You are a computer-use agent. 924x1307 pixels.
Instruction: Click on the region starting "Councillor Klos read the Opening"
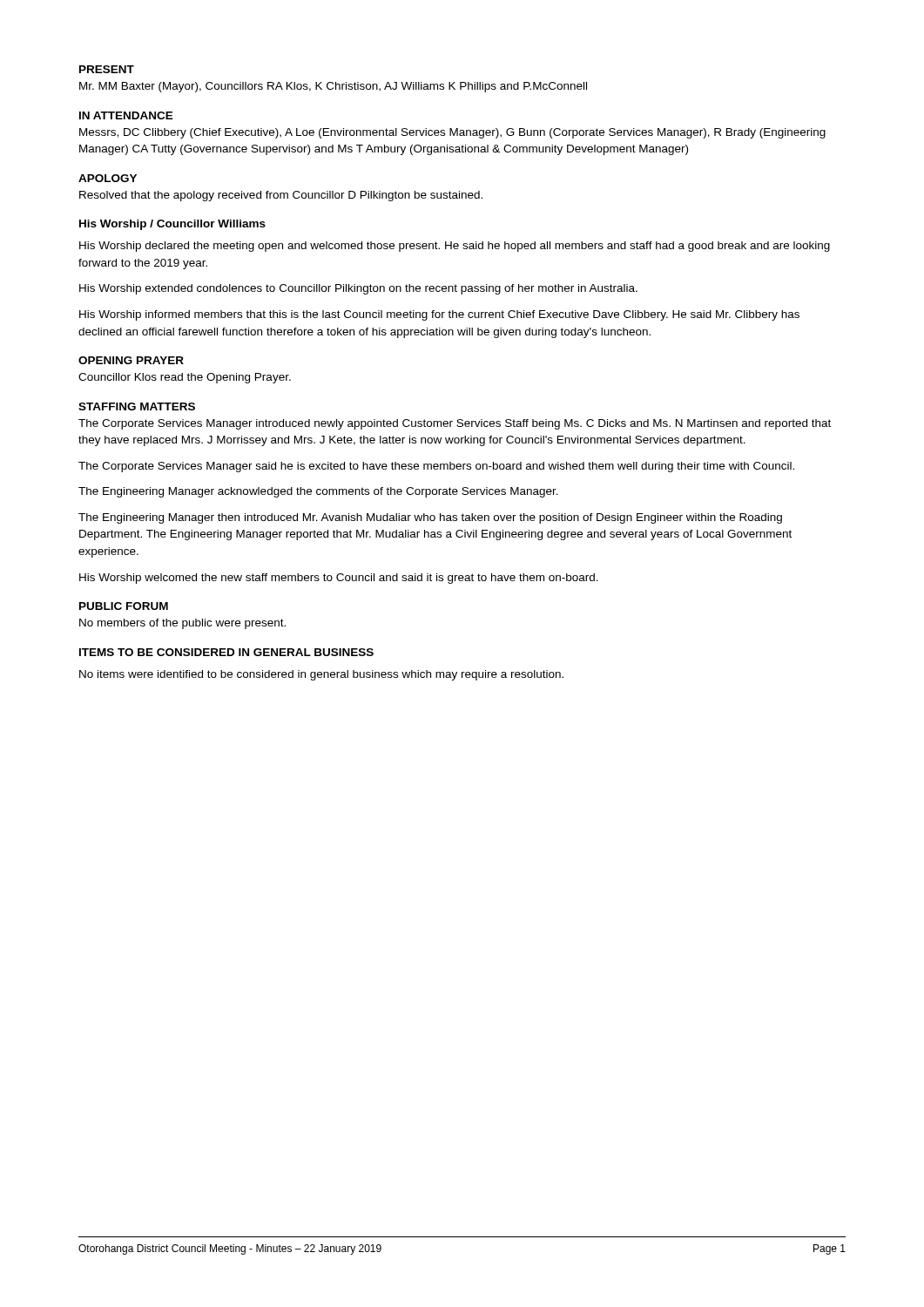185,378
